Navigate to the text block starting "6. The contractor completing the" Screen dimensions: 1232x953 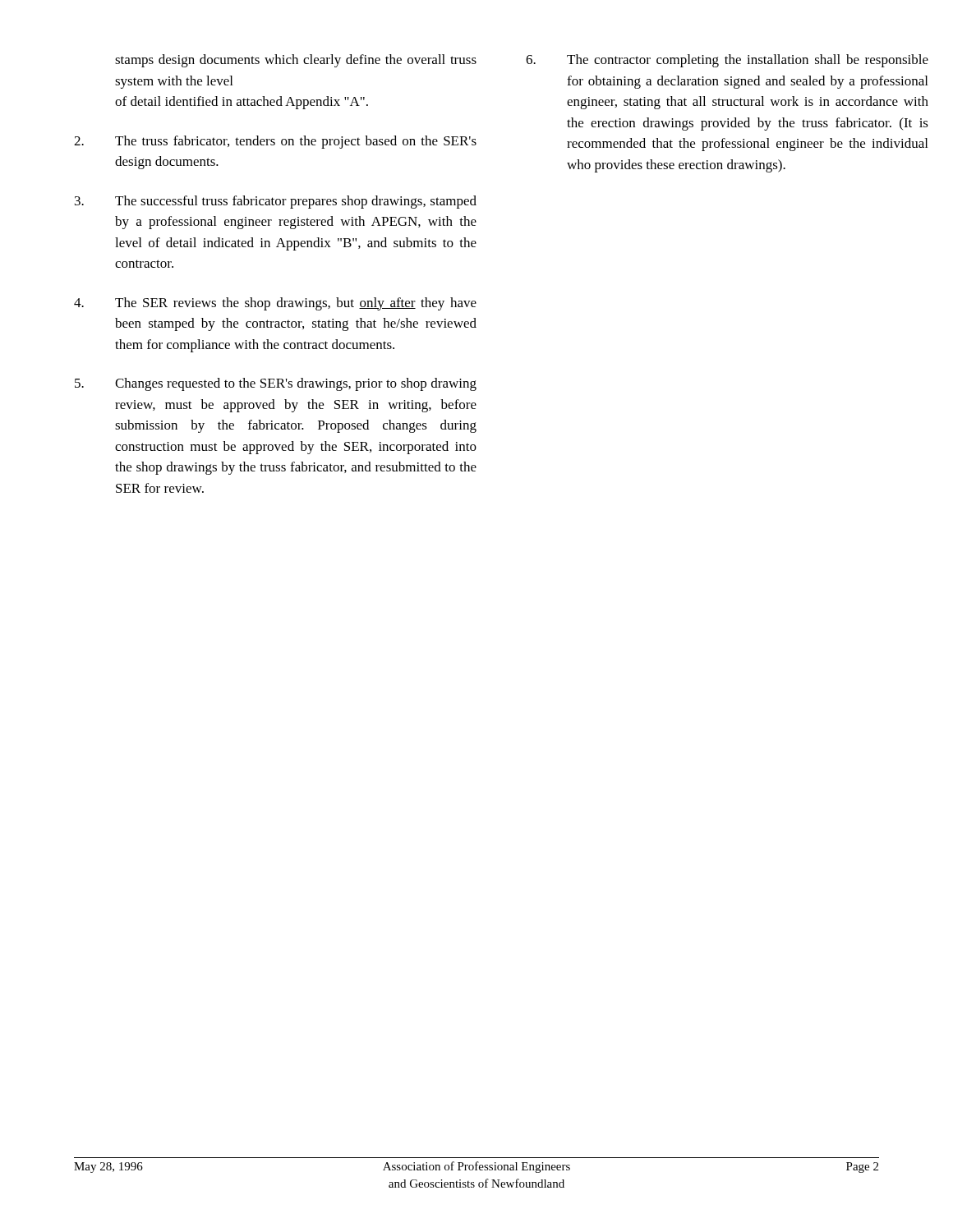(x=727, y=112)
